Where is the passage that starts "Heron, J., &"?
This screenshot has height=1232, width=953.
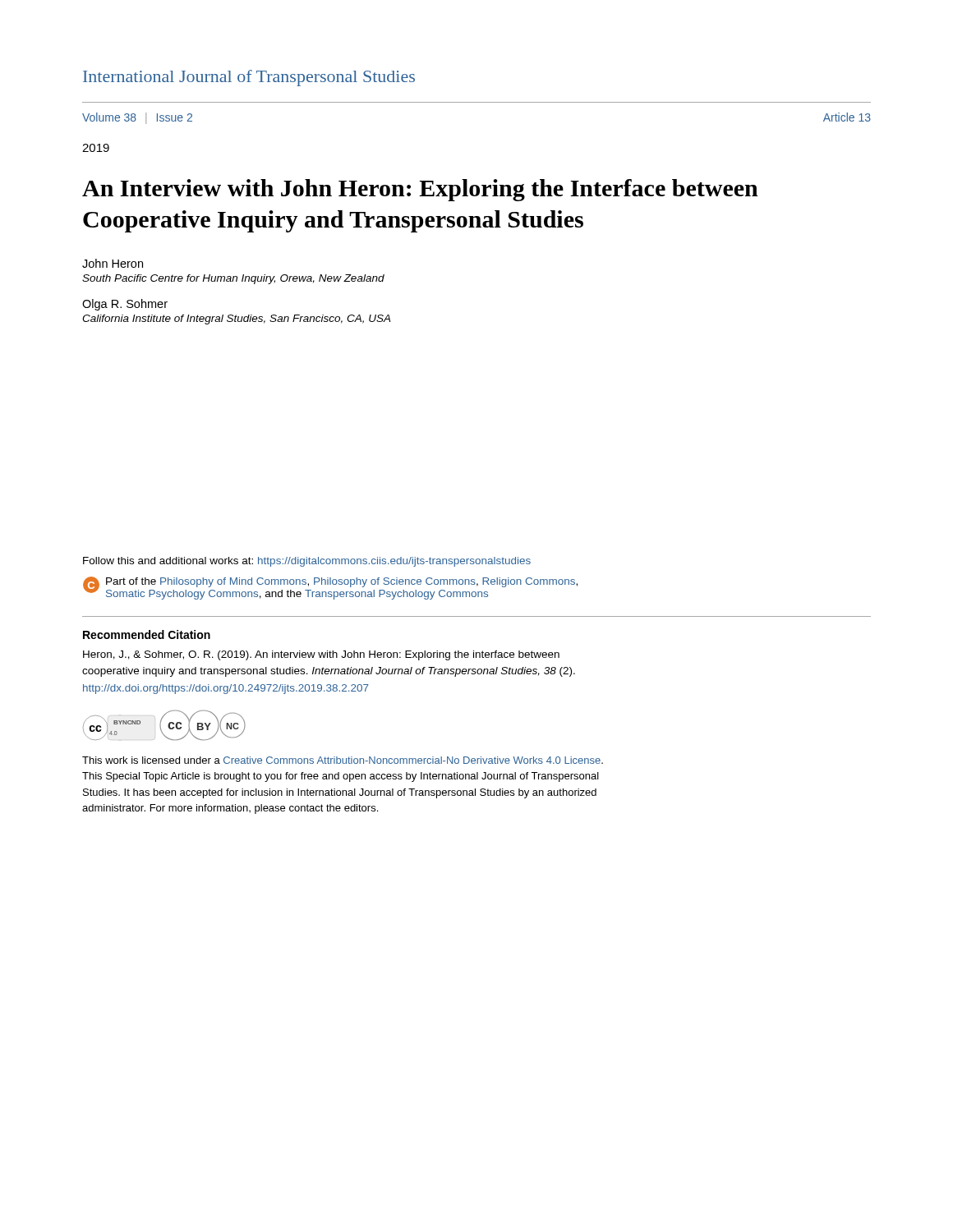coord(329,671)
